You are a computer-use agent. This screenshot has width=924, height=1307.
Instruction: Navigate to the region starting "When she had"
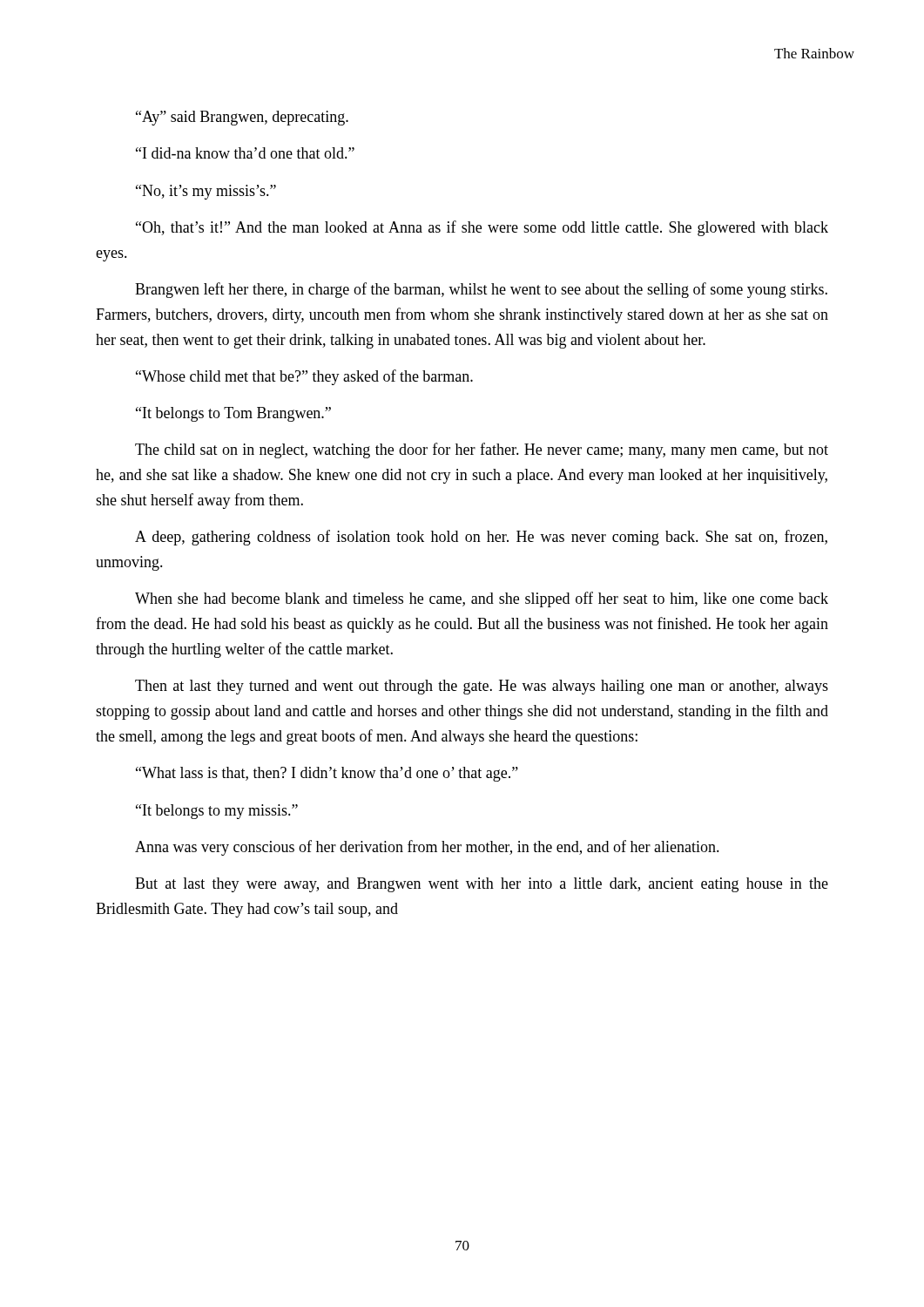pyautogui.click(x=462, y=624)
